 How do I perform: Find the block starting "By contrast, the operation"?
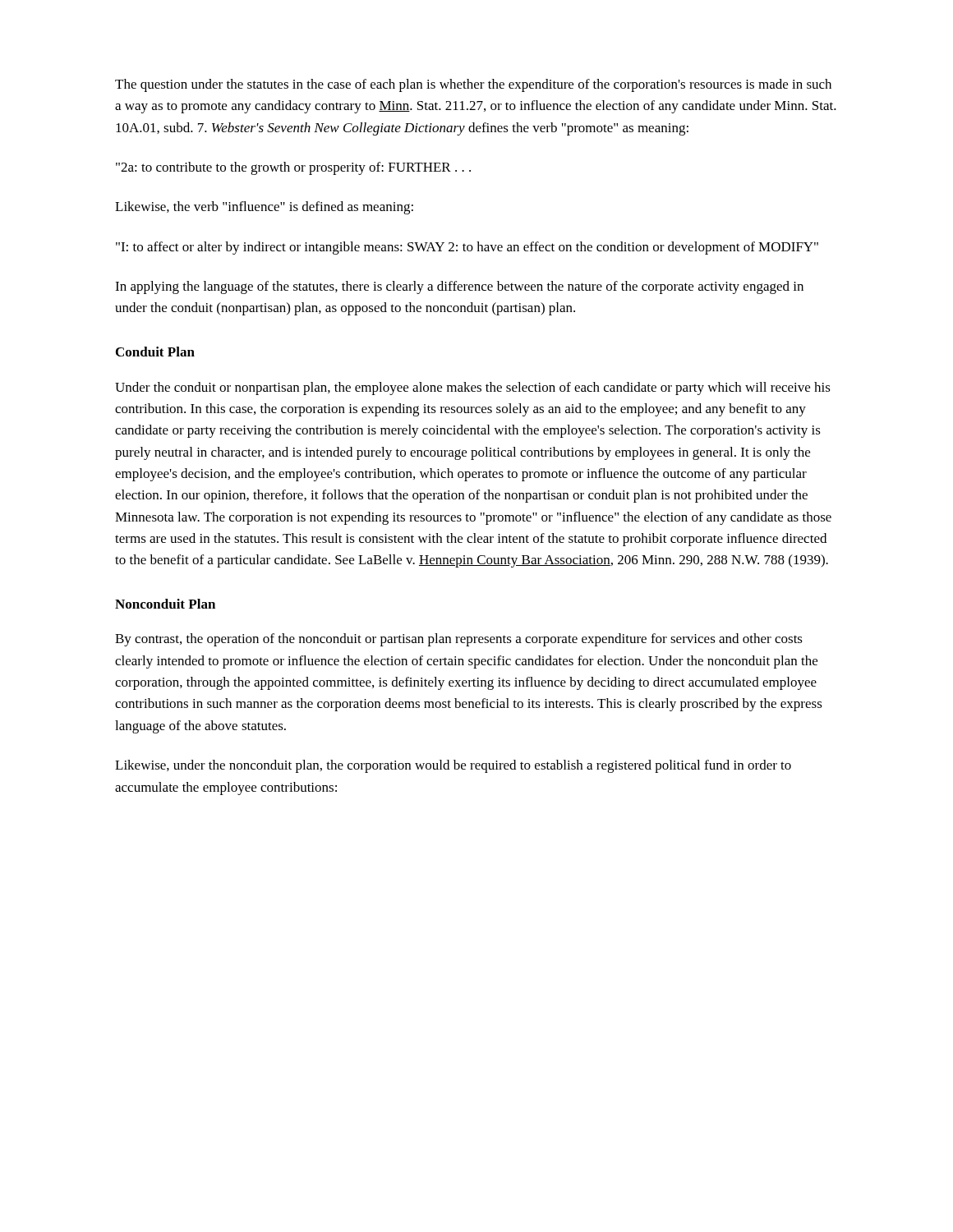pyautogui.click(x=469, y=682)
